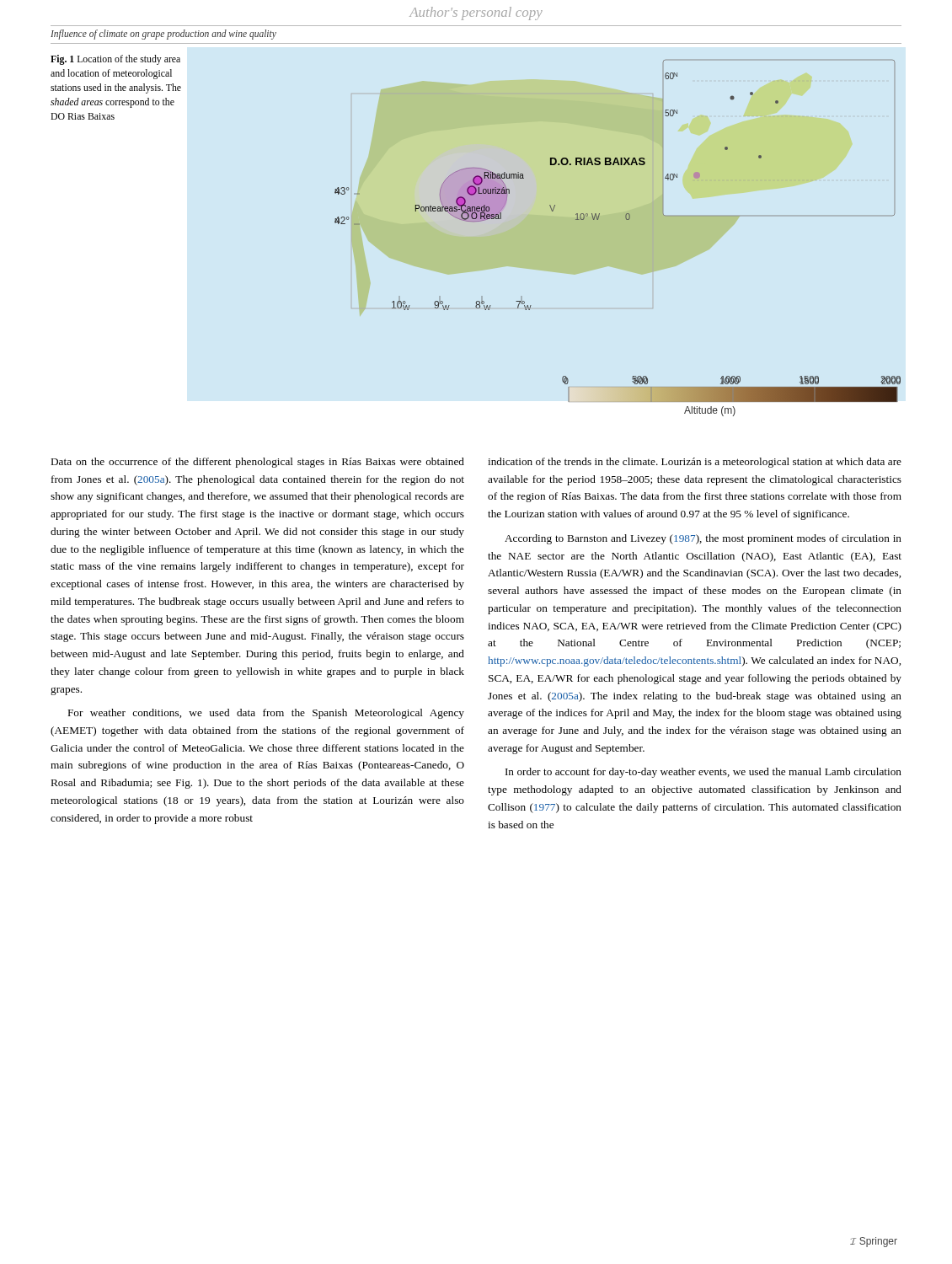Find the block on this page that starts "Data on the occurrence of"
952x1264 pixels.
[257, 640]
